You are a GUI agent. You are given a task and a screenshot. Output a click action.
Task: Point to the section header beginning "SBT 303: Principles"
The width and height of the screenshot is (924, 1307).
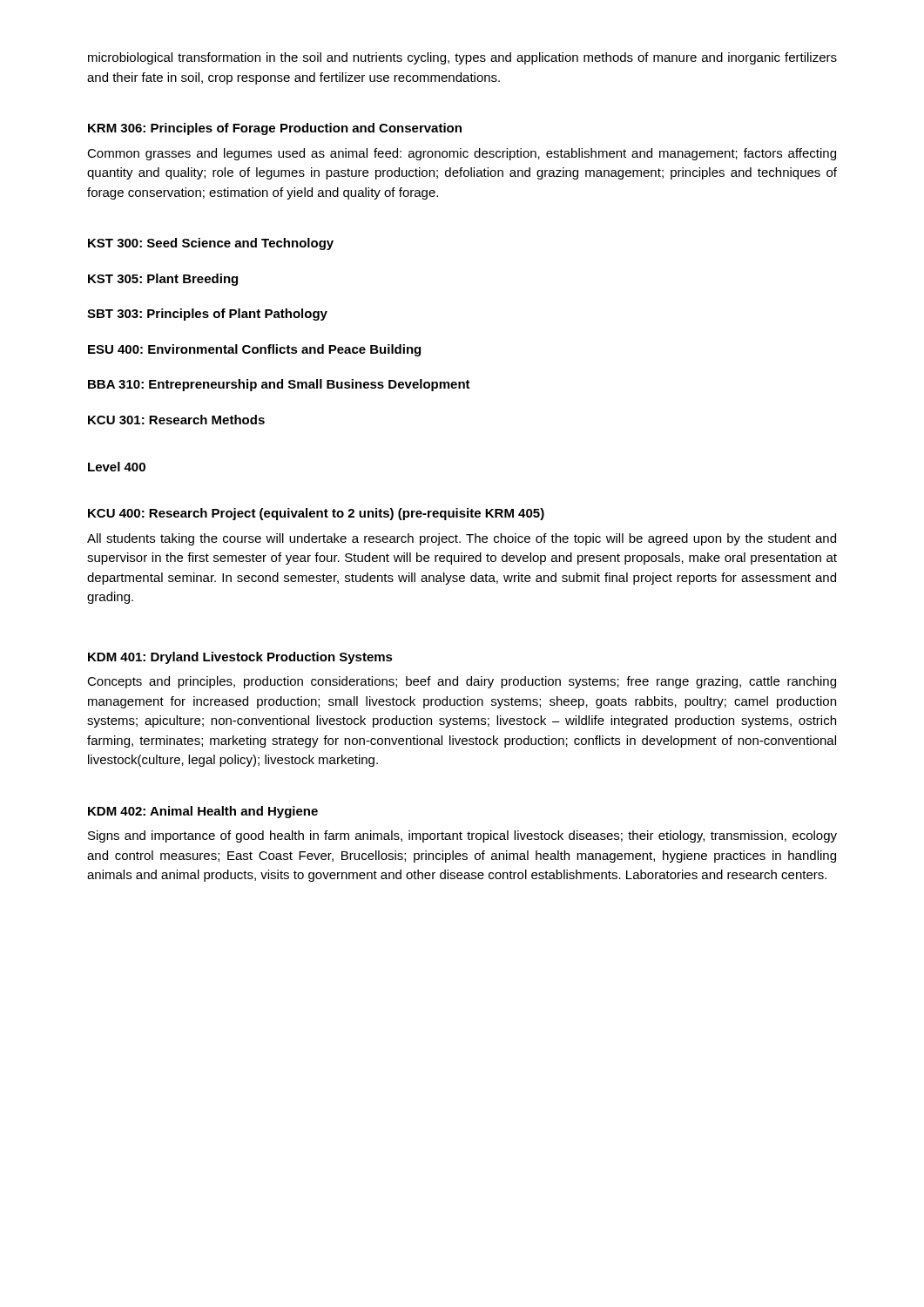(x=207, y=313)
